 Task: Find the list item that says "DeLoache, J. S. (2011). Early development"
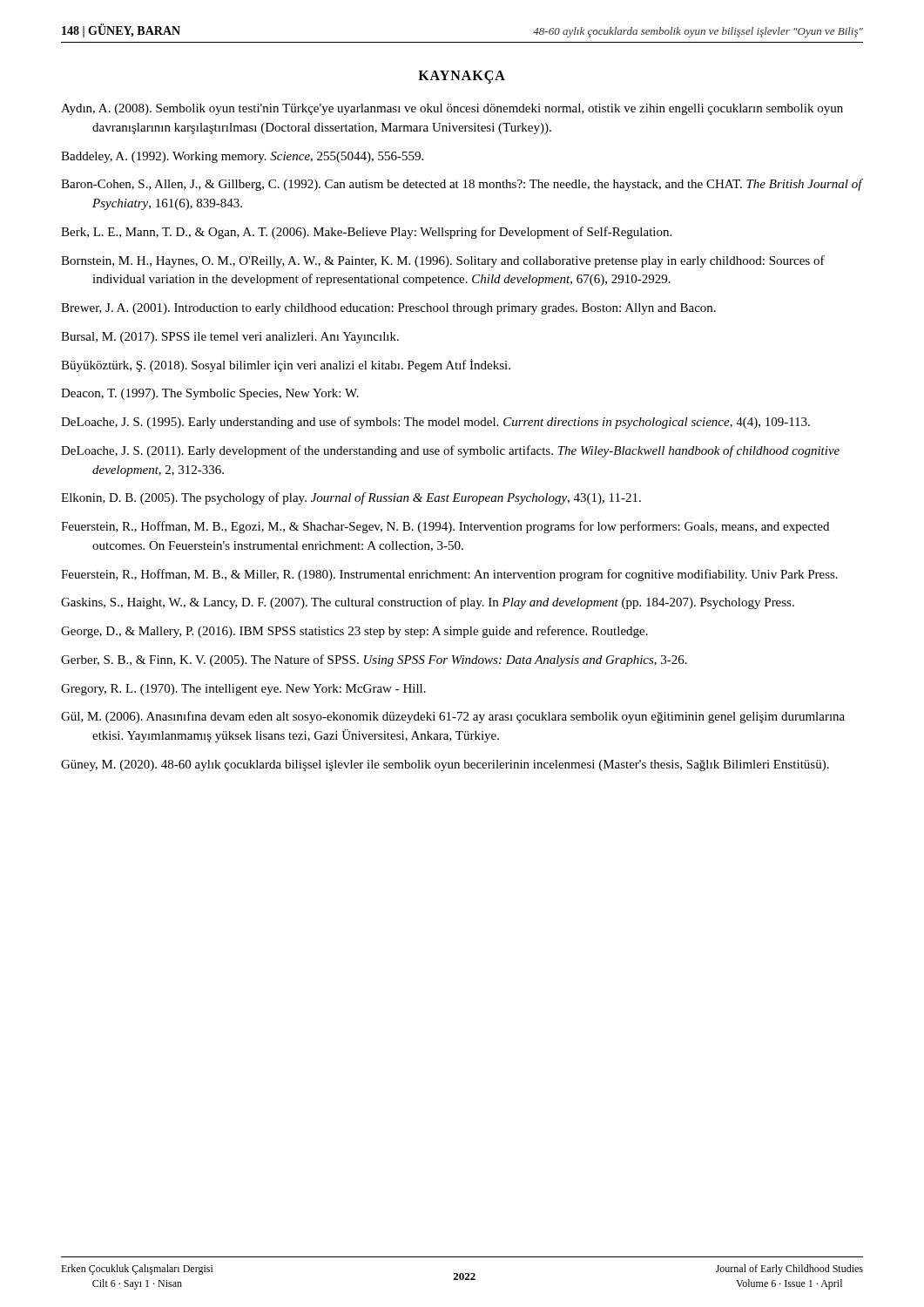[x=450, y=460]
